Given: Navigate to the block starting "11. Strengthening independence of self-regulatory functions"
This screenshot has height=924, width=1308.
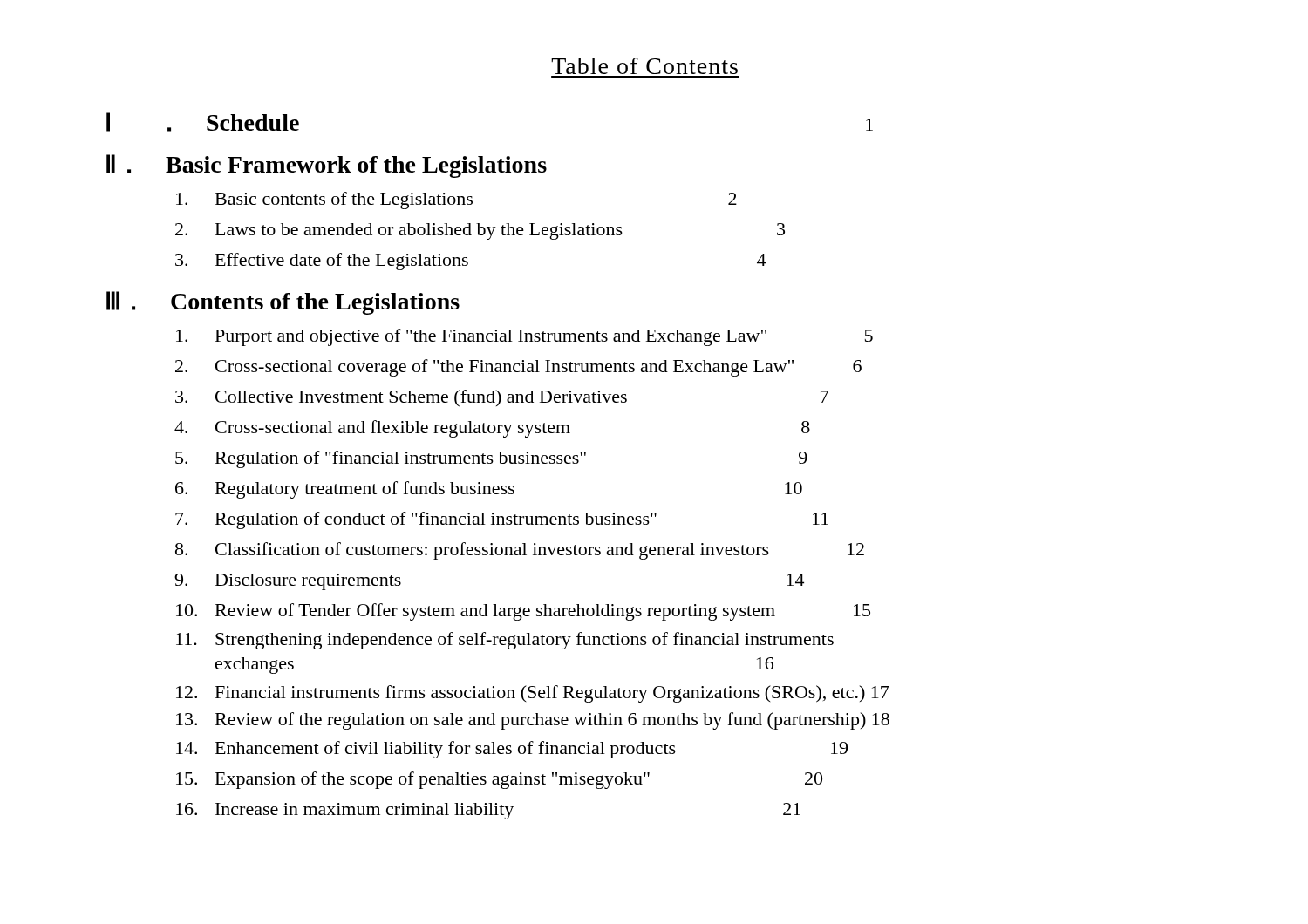Looking at the screenshot, I should (680, 652).
